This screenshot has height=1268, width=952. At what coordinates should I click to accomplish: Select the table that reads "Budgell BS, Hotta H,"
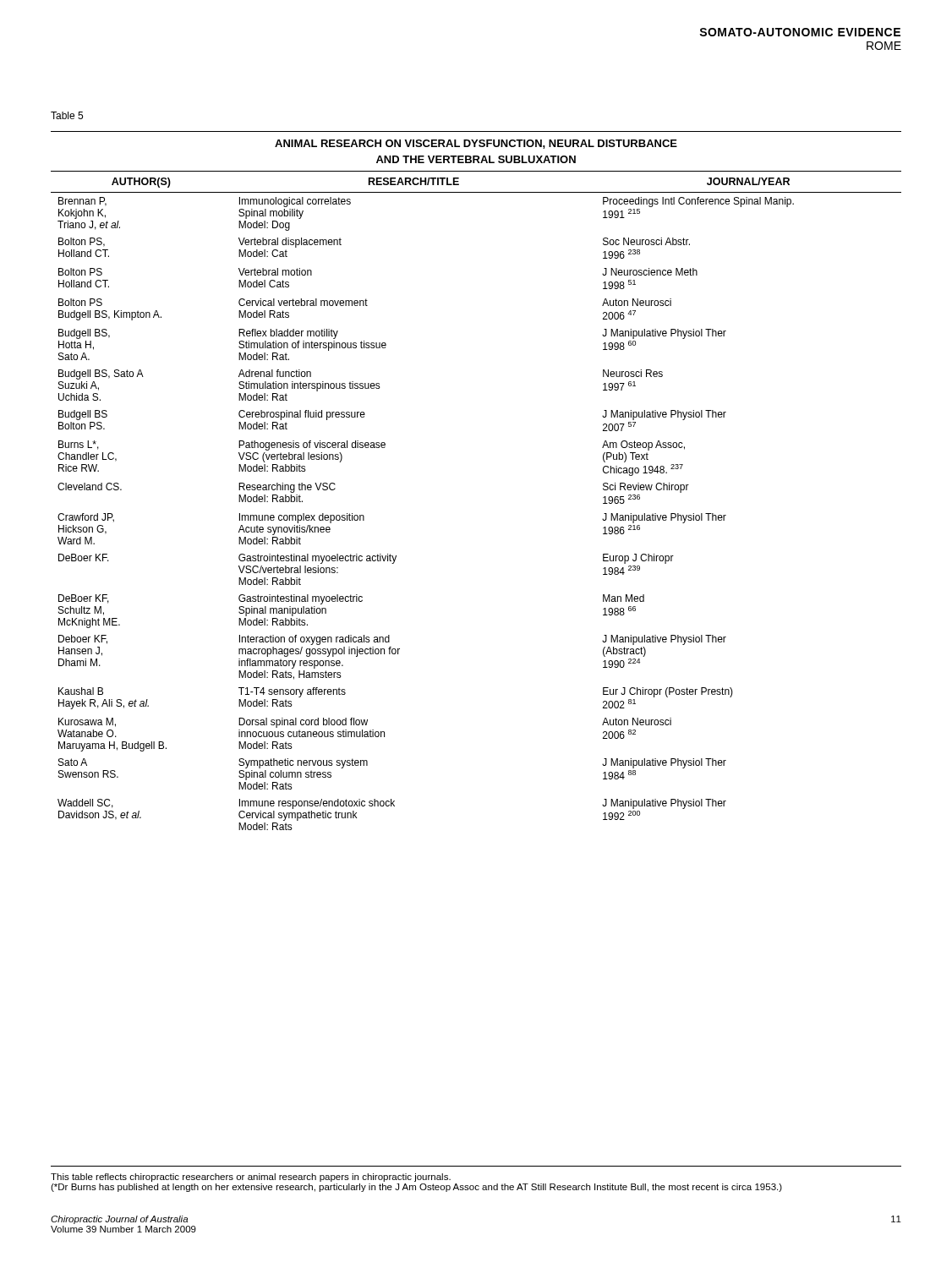click(x=476, y=483)
